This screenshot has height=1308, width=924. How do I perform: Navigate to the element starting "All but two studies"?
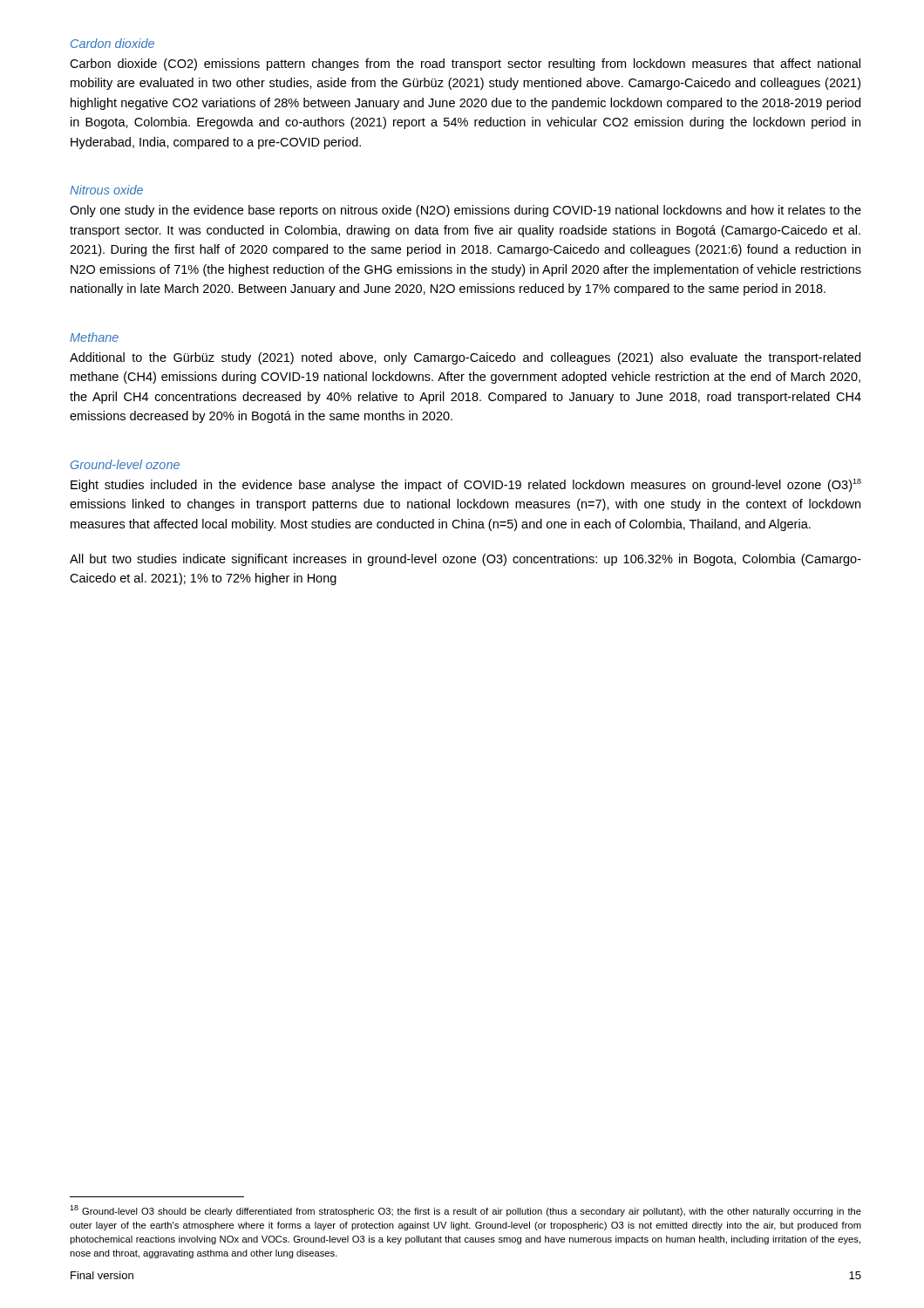pos(466,569)
